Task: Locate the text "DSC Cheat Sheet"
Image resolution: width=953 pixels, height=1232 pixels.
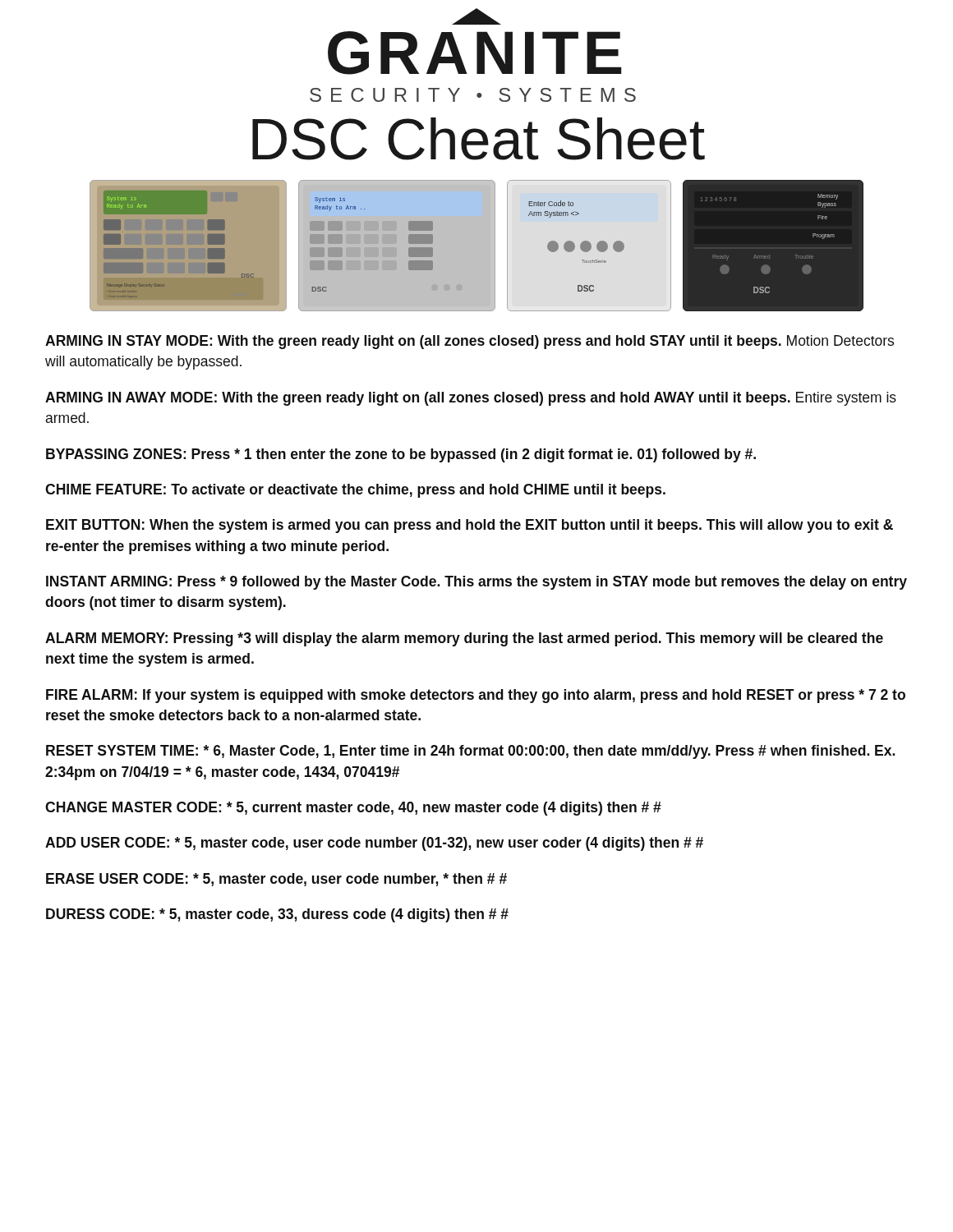Action: point(476,140)
